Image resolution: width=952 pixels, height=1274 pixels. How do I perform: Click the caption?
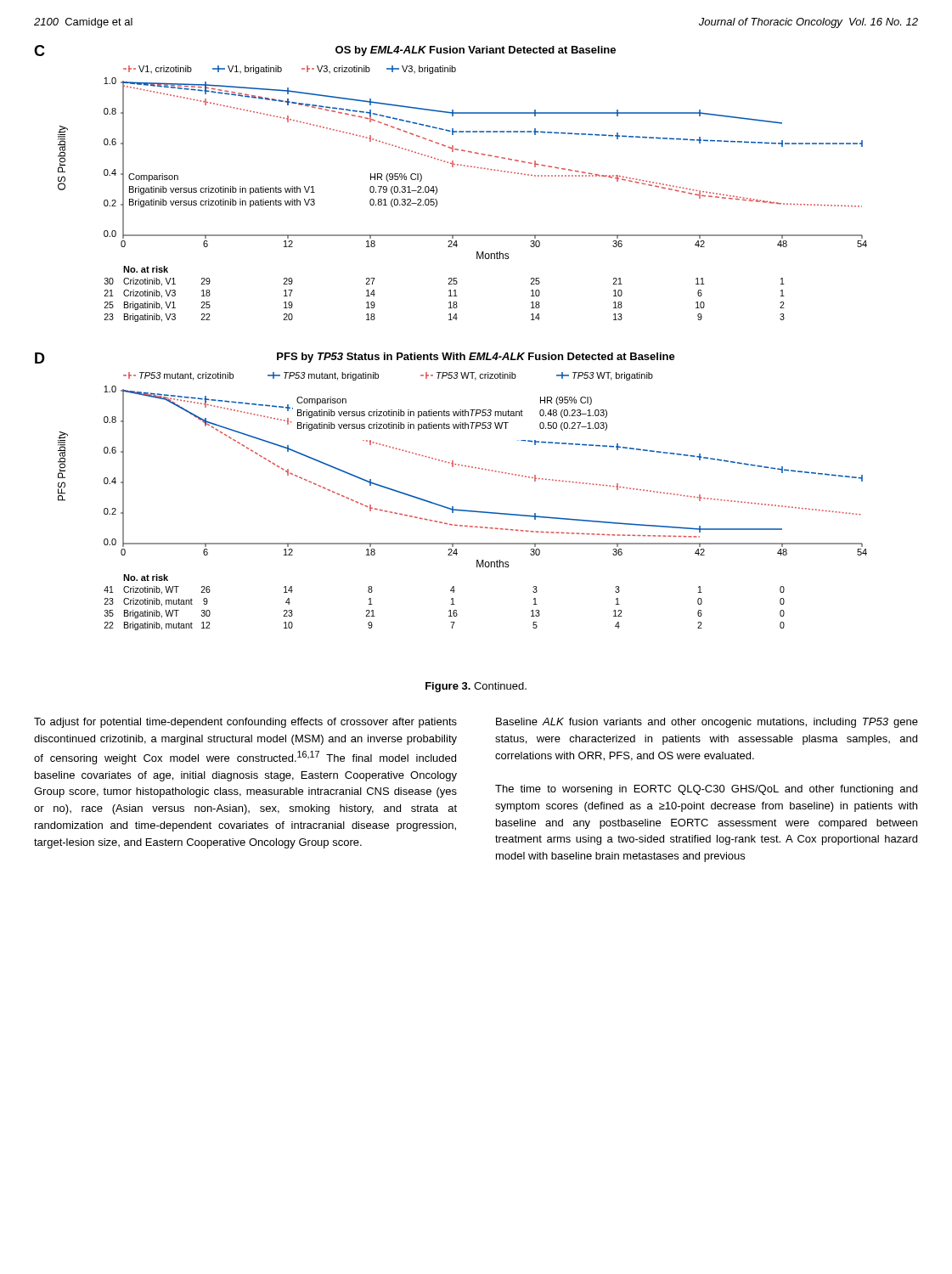click(476, 686)
